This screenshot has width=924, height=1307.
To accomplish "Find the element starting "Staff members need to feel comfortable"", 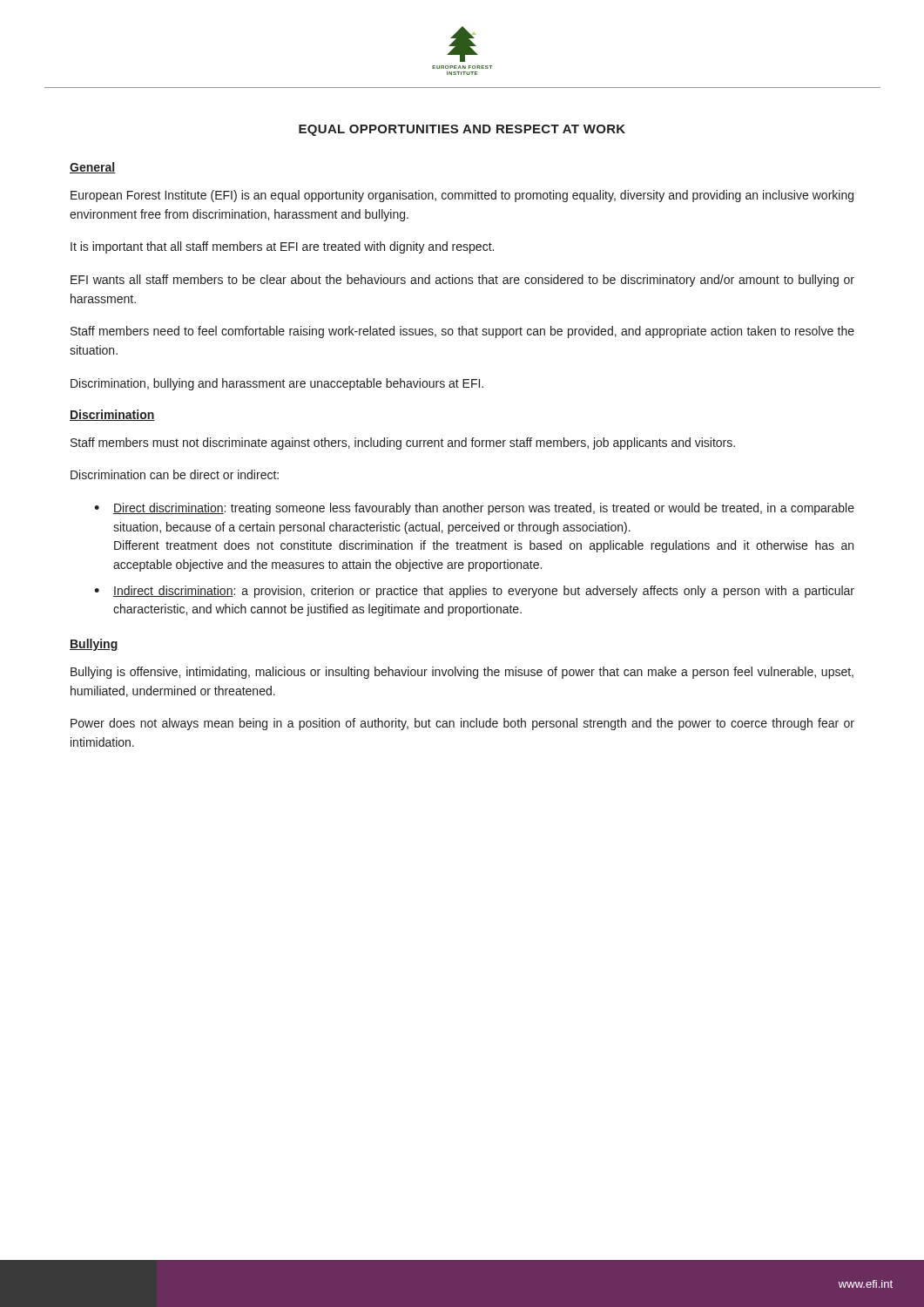I will [462, 341].
